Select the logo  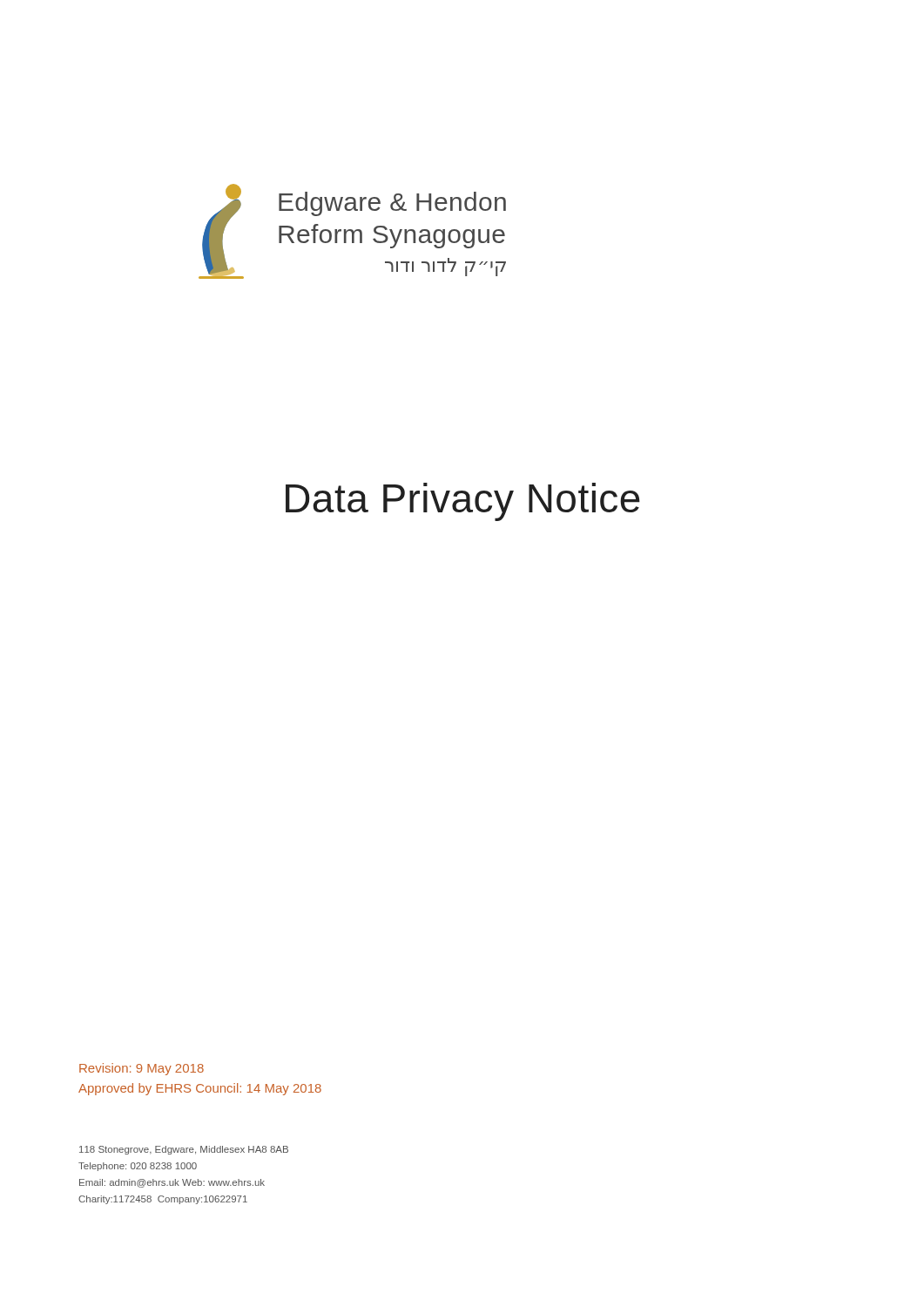345,231
